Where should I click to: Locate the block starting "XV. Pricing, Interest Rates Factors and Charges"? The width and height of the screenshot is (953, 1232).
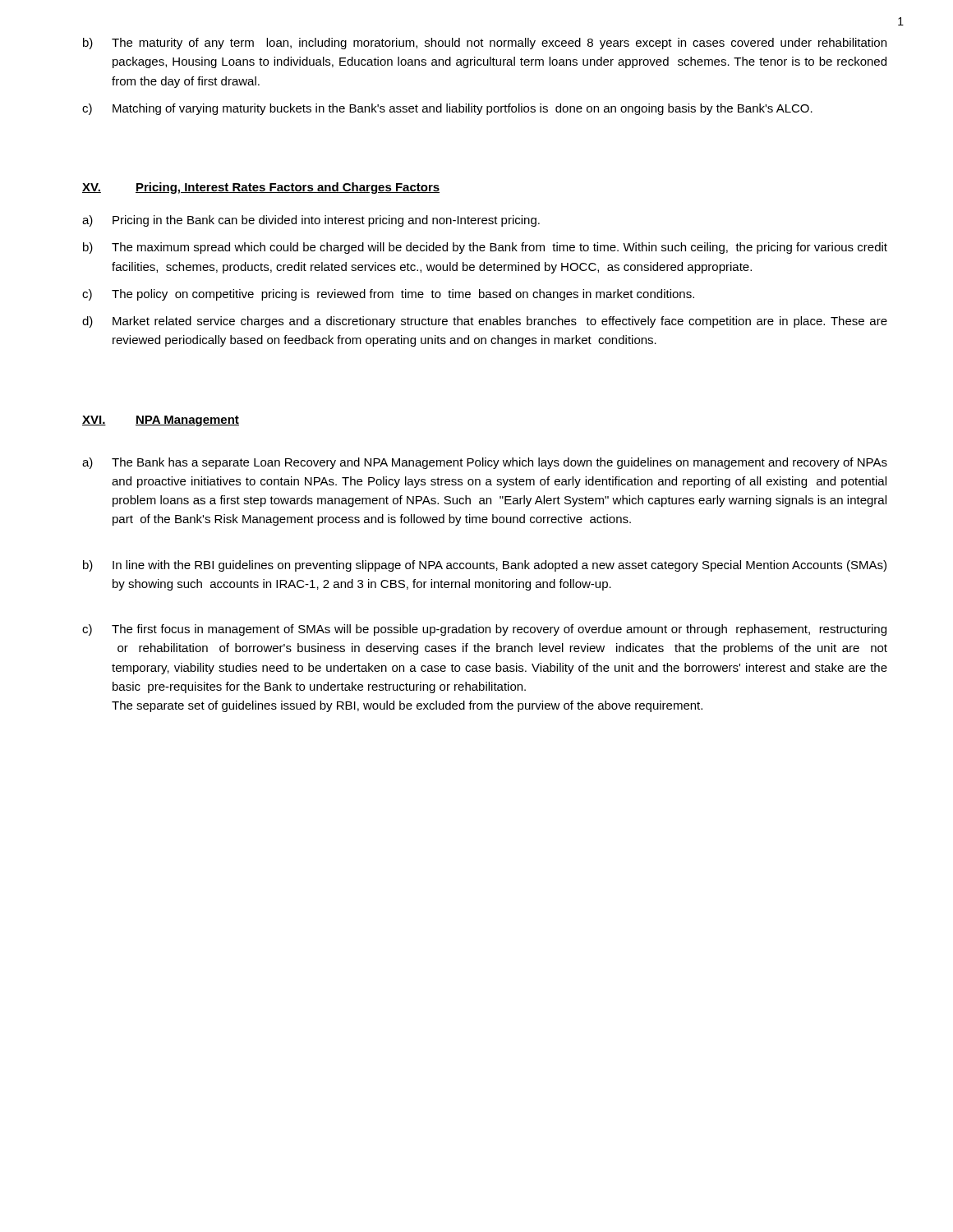pos(261,187)
